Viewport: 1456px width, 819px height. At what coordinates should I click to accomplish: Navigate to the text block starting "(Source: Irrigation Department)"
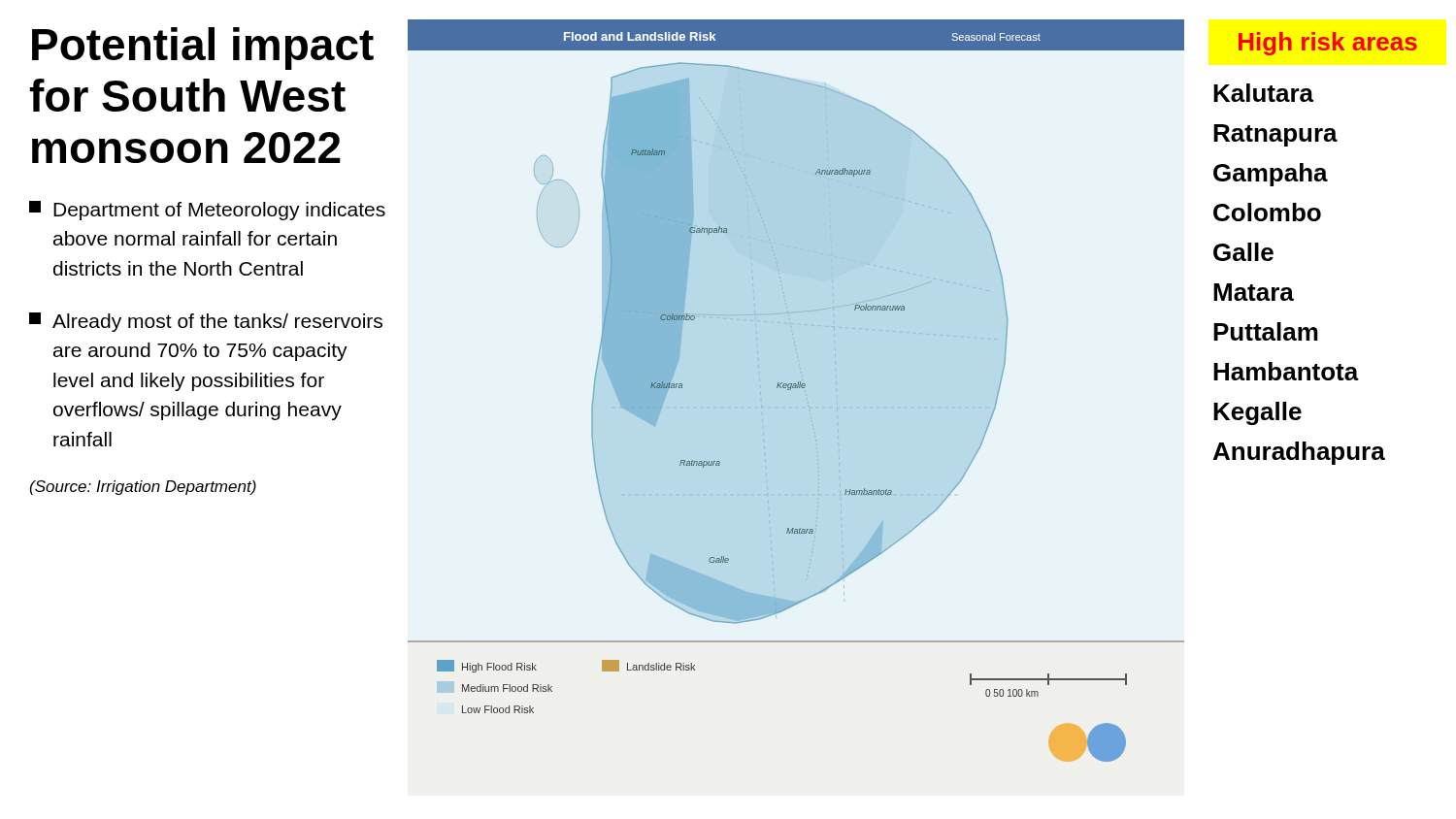[143, 487]
